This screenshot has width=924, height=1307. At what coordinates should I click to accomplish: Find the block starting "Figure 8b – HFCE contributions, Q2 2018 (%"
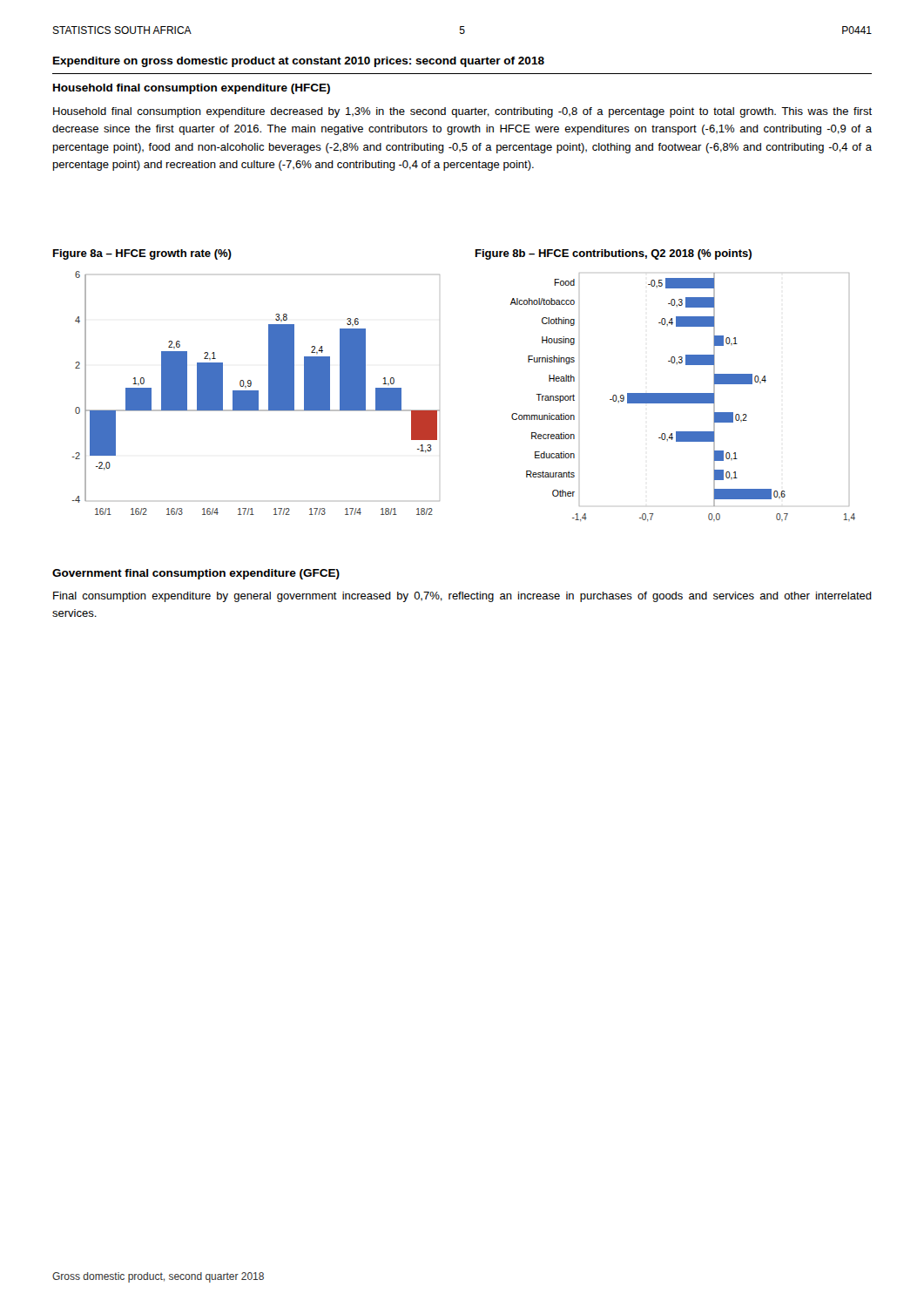[x=613, y=253]
